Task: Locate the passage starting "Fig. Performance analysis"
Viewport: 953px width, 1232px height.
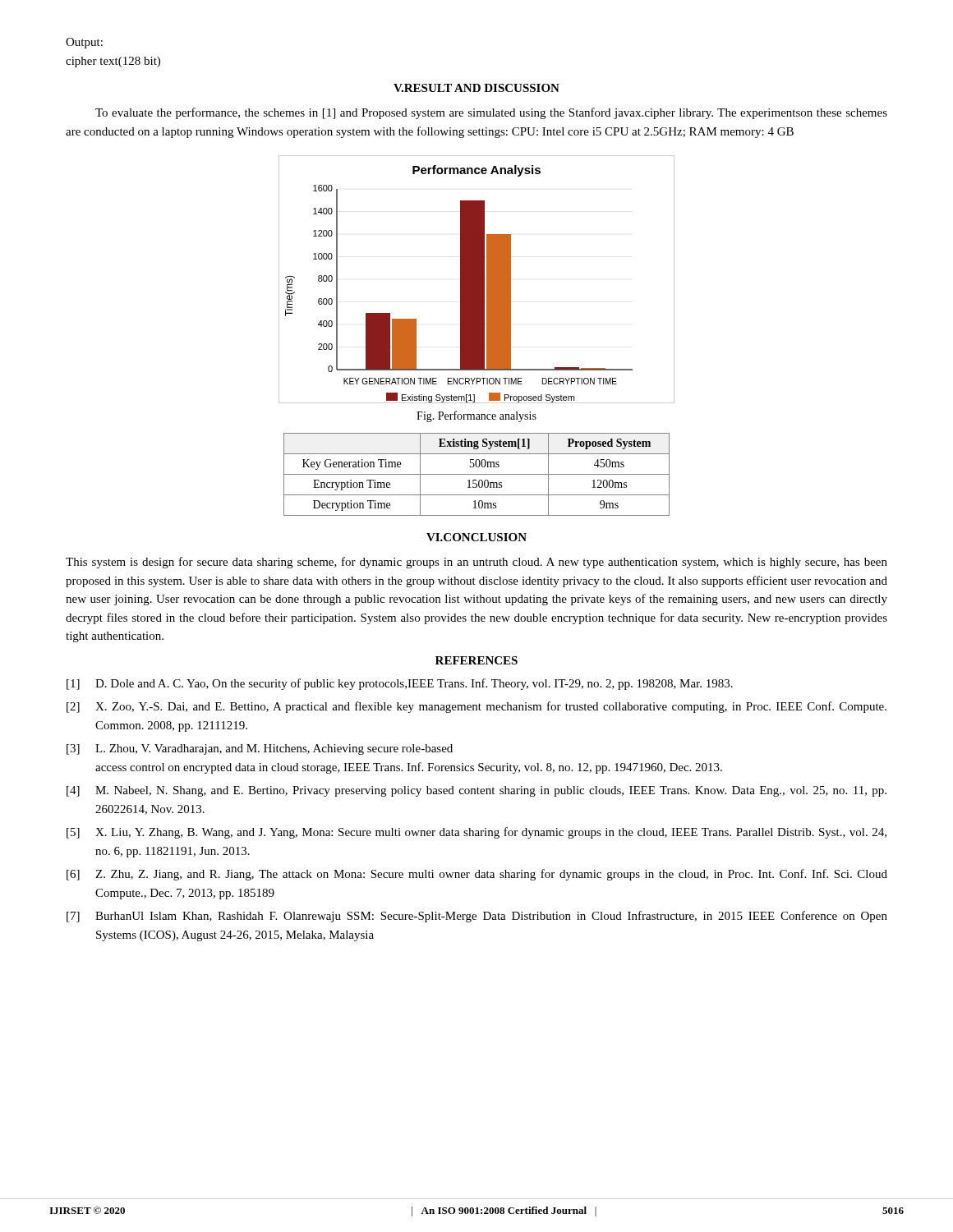Action: click(476, 416)
